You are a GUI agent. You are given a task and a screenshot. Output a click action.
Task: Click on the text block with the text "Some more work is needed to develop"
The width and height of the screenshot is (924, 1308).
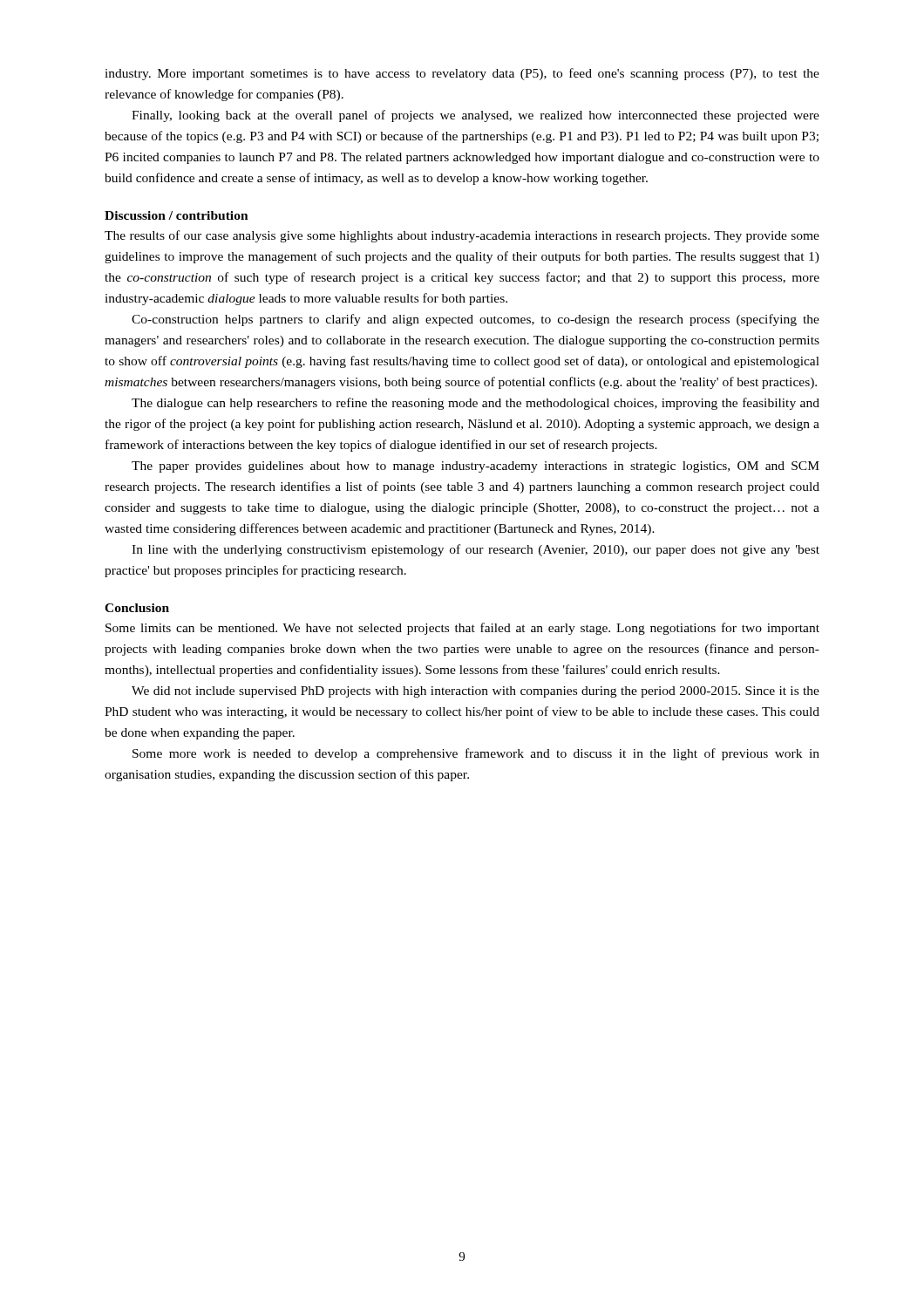462,764
